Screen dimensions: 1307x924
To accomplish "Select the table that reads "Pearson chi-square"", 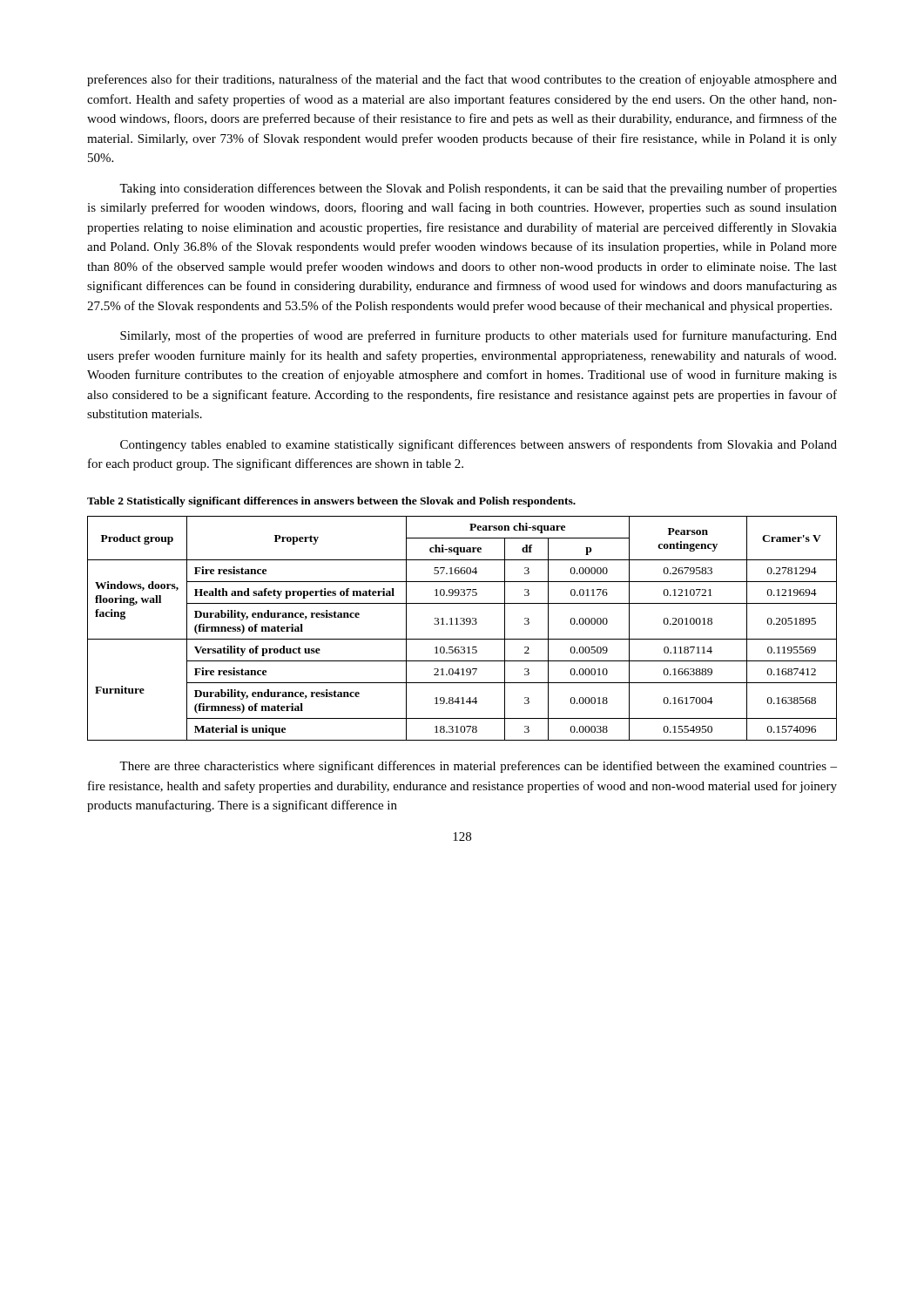I will click(462, 629).
